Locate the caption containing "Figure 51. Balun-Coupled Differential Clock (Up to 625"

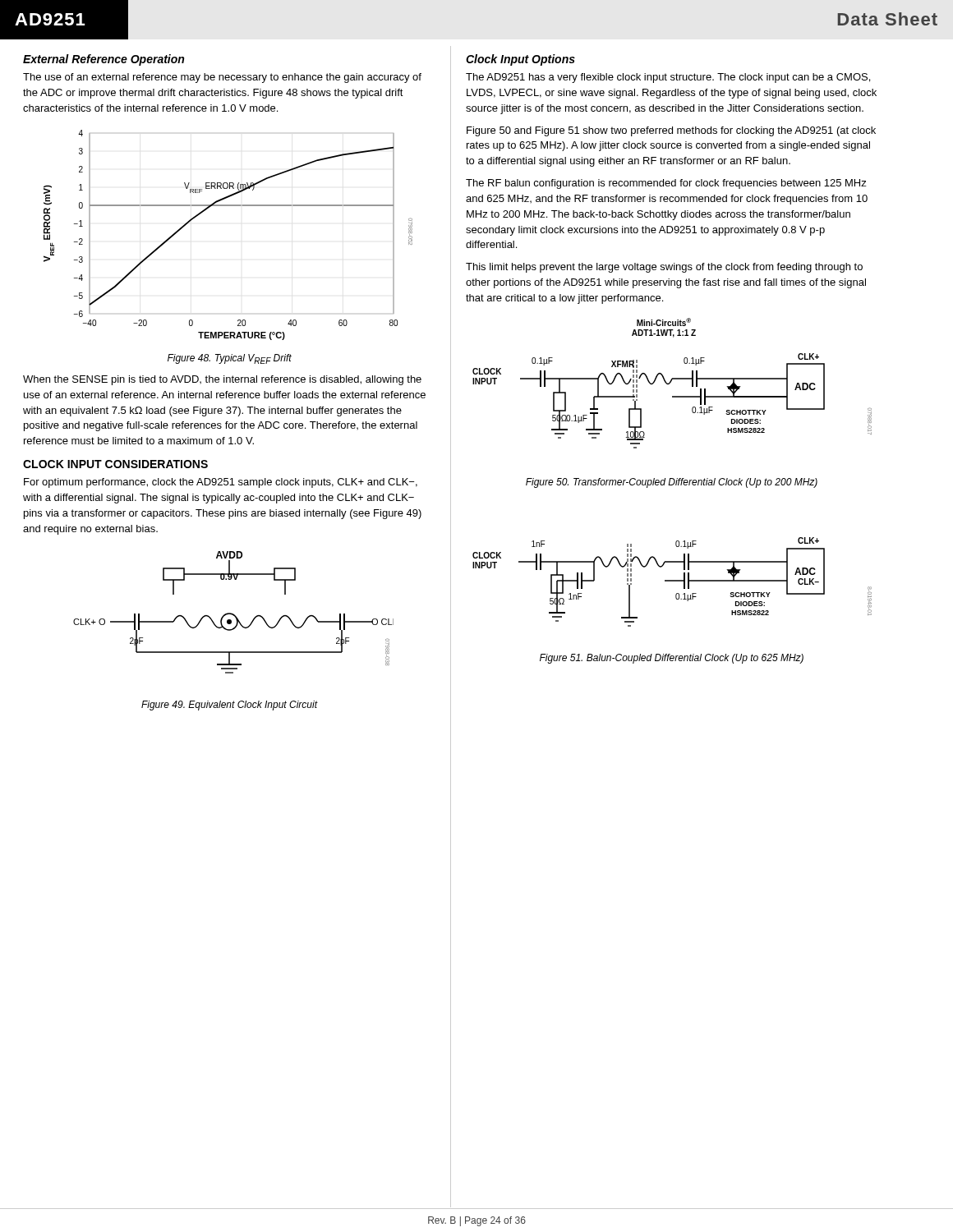[672, 658]
